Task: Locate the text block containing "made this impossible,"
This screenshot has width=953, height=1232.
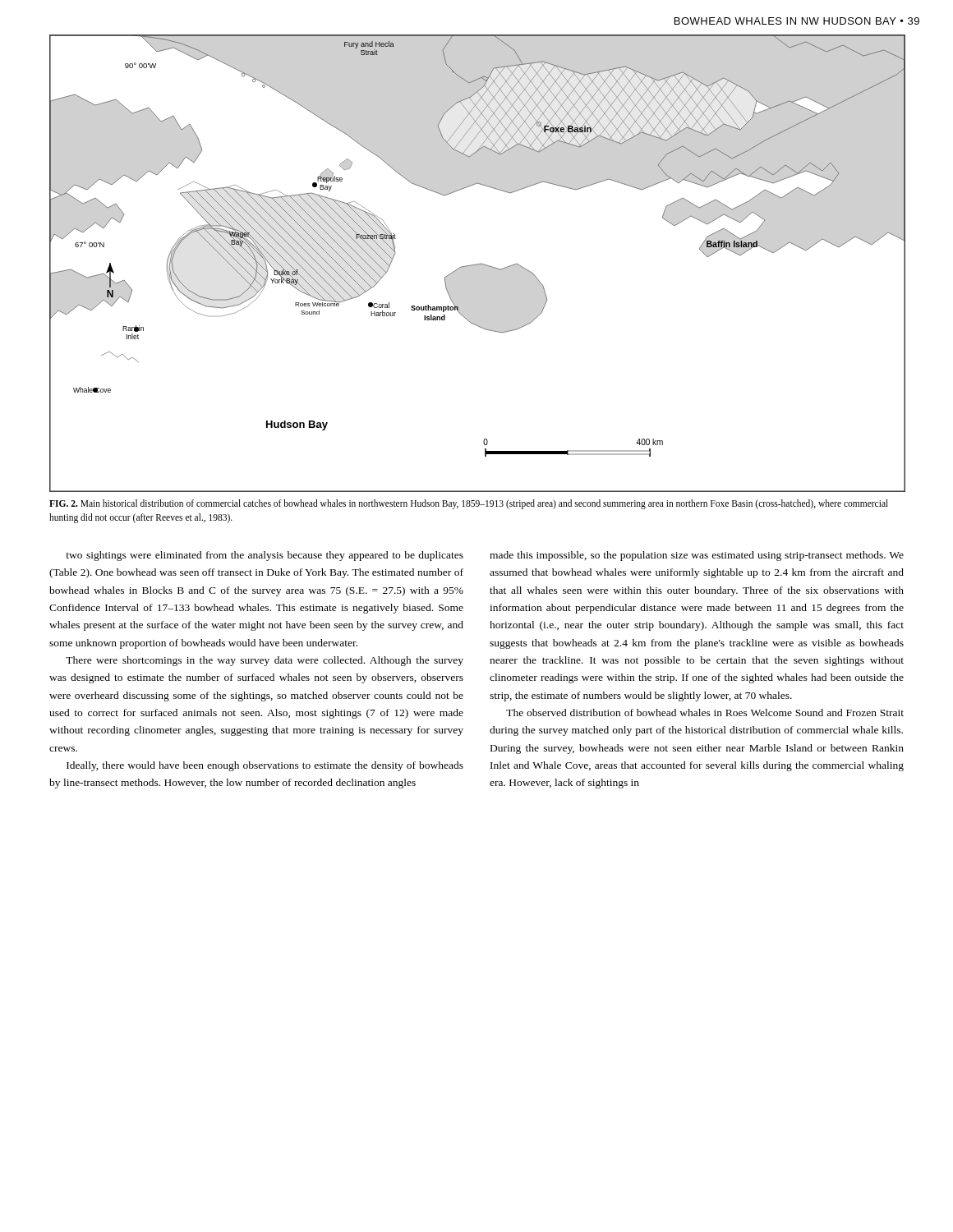Action: pyautogui.click(x=697, y=669)
